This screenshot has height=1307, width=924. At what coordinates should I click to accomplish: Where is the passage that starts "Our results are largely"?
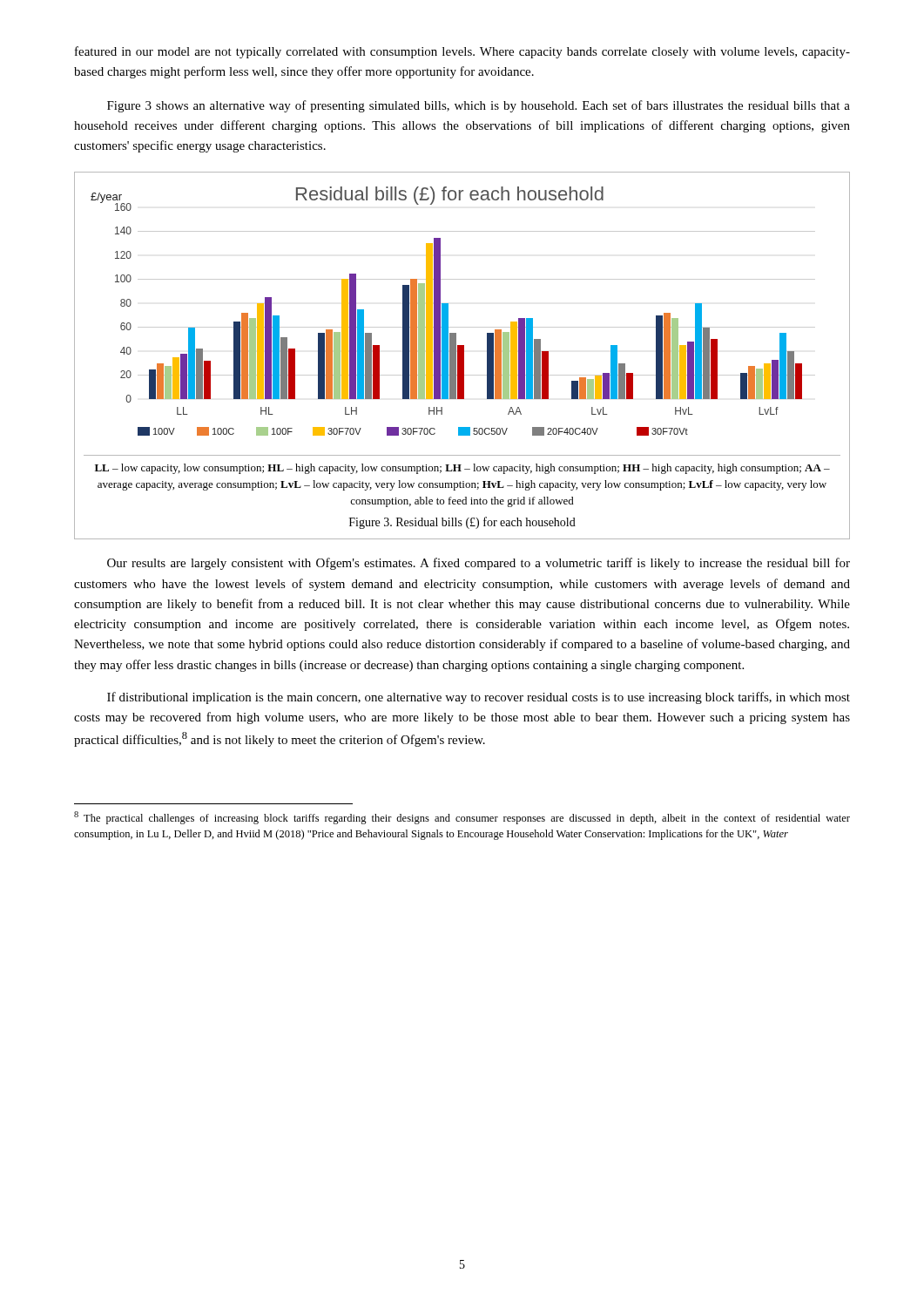click(x=462, y=614)
